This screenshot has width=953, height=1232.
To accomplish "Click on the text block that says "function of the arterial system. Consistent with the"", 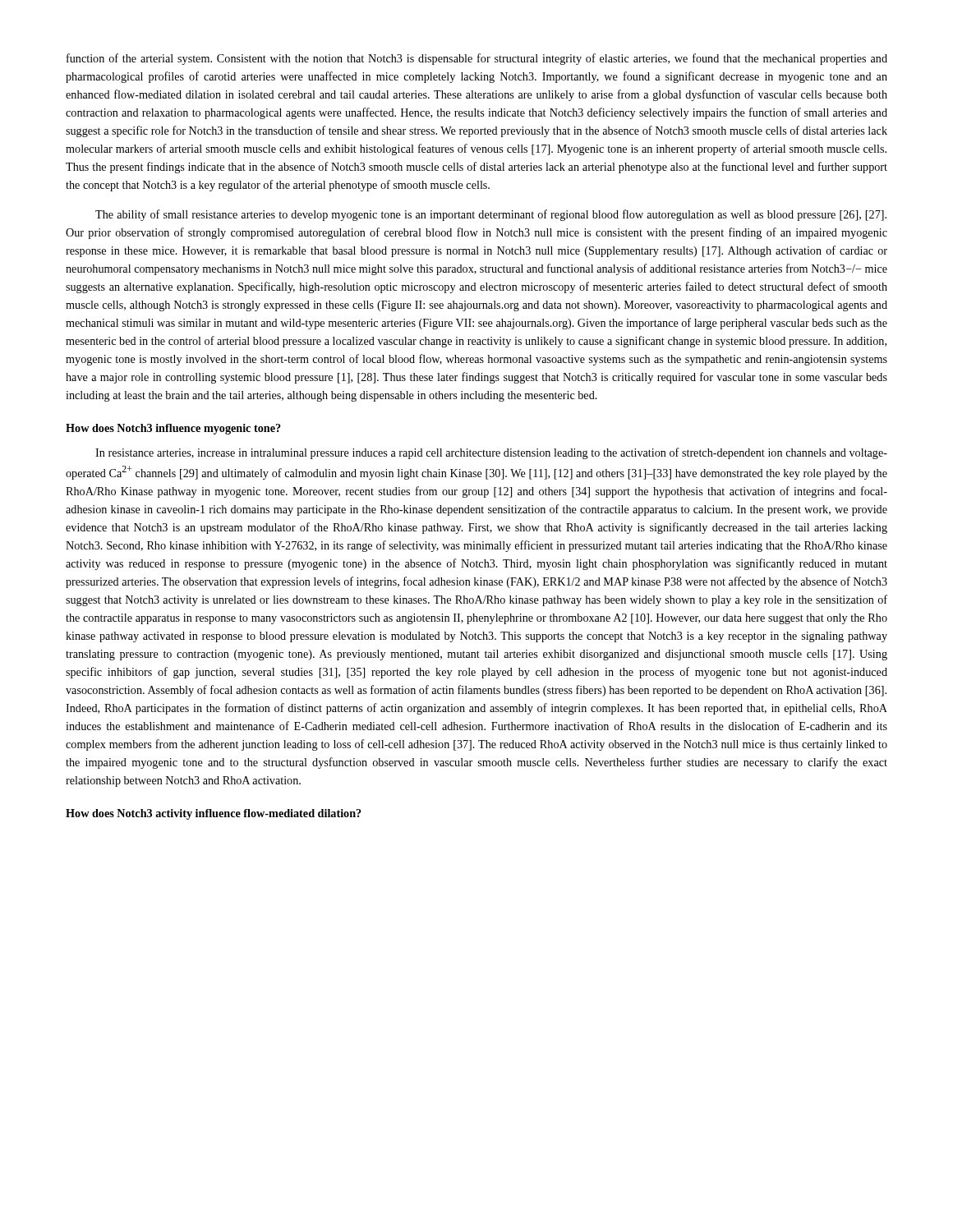I will tap(476, 122).
